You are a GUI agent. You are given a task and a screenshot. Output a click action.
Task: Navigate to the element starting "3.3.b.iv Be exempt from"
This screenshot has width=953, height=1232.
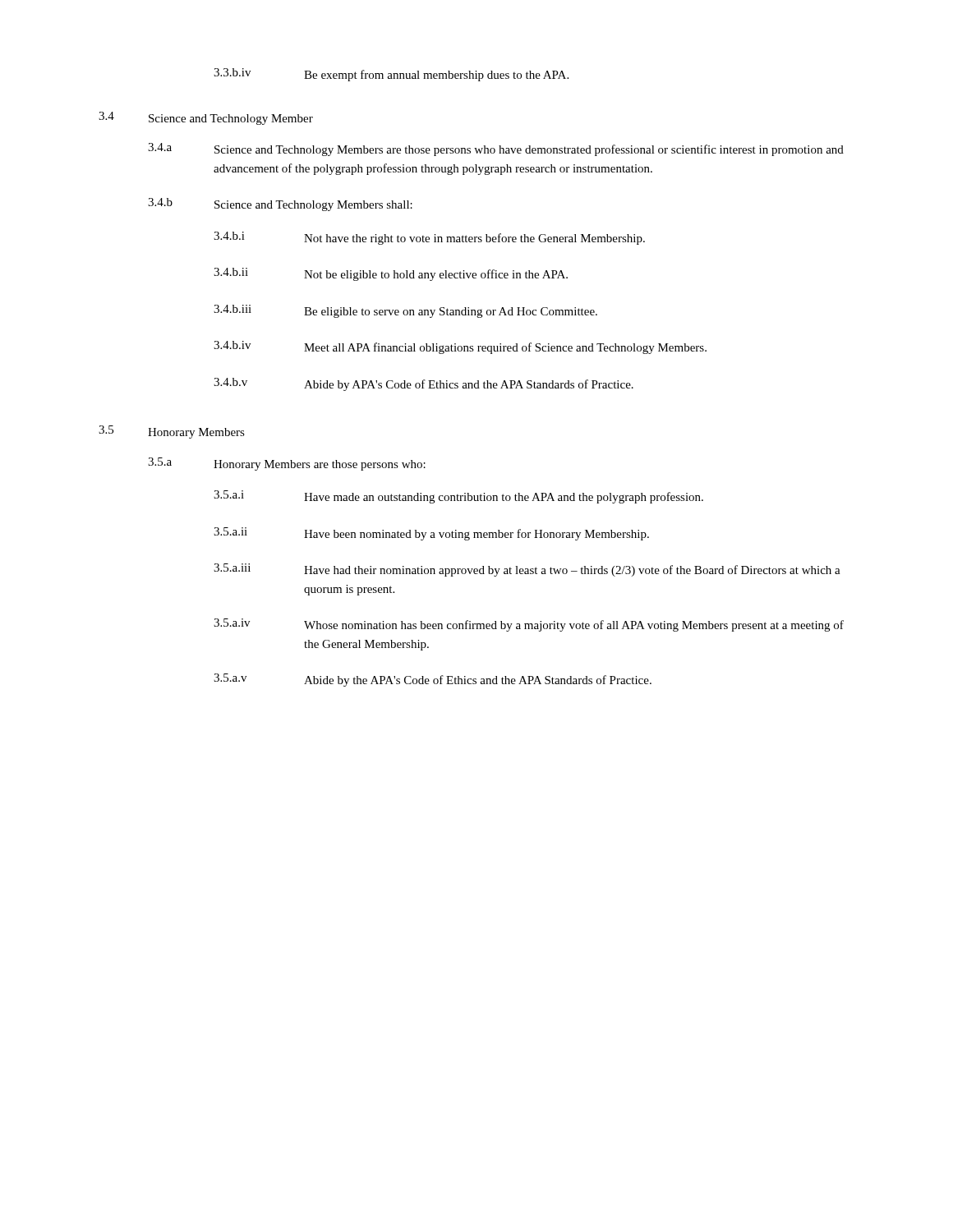534,75
